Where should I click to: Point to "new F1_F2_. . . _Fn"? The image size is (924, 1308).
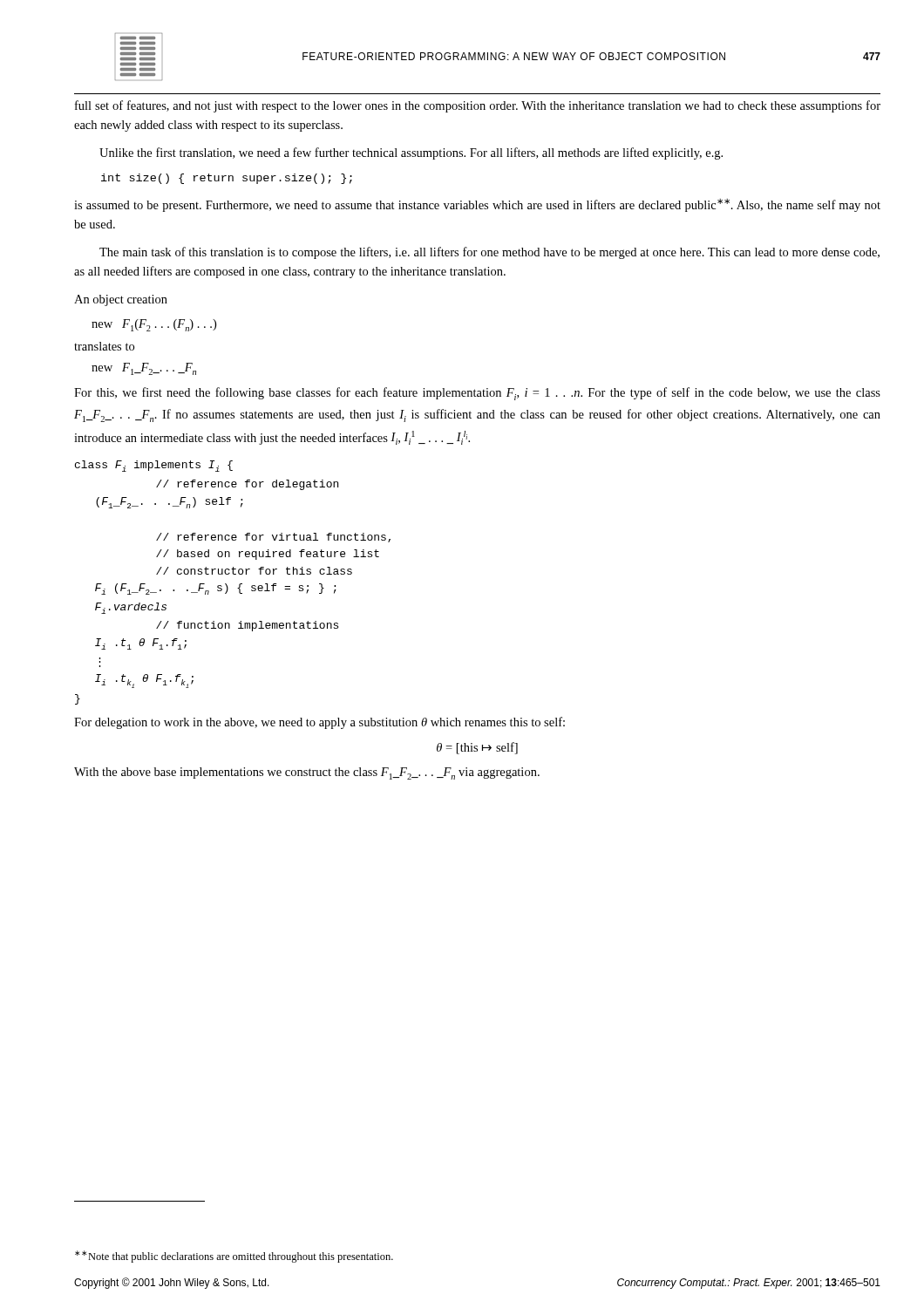[144, 369]
